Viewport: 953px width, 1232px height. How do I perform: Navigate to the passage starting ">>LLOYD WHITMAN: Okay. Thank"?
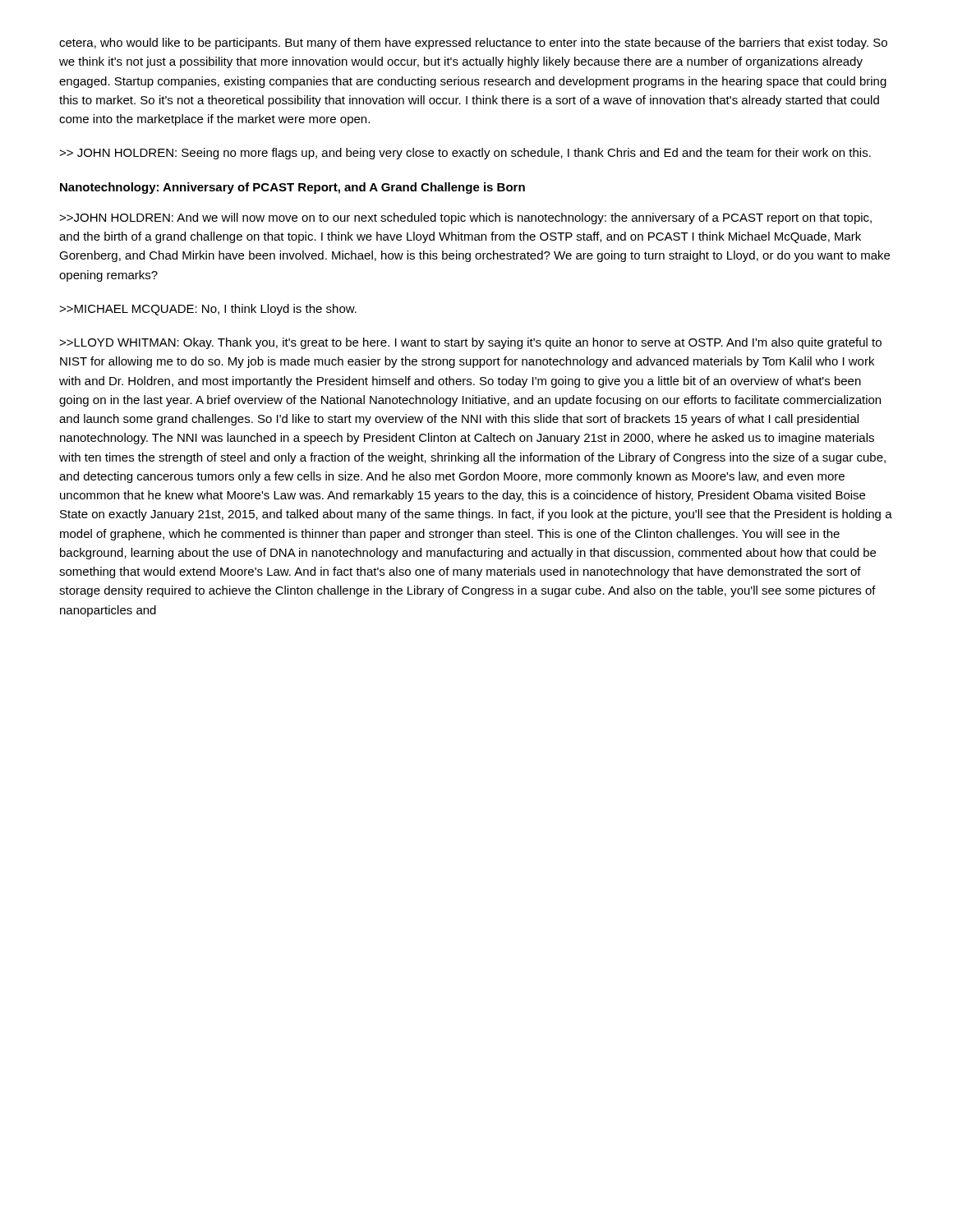coord(475,476)
